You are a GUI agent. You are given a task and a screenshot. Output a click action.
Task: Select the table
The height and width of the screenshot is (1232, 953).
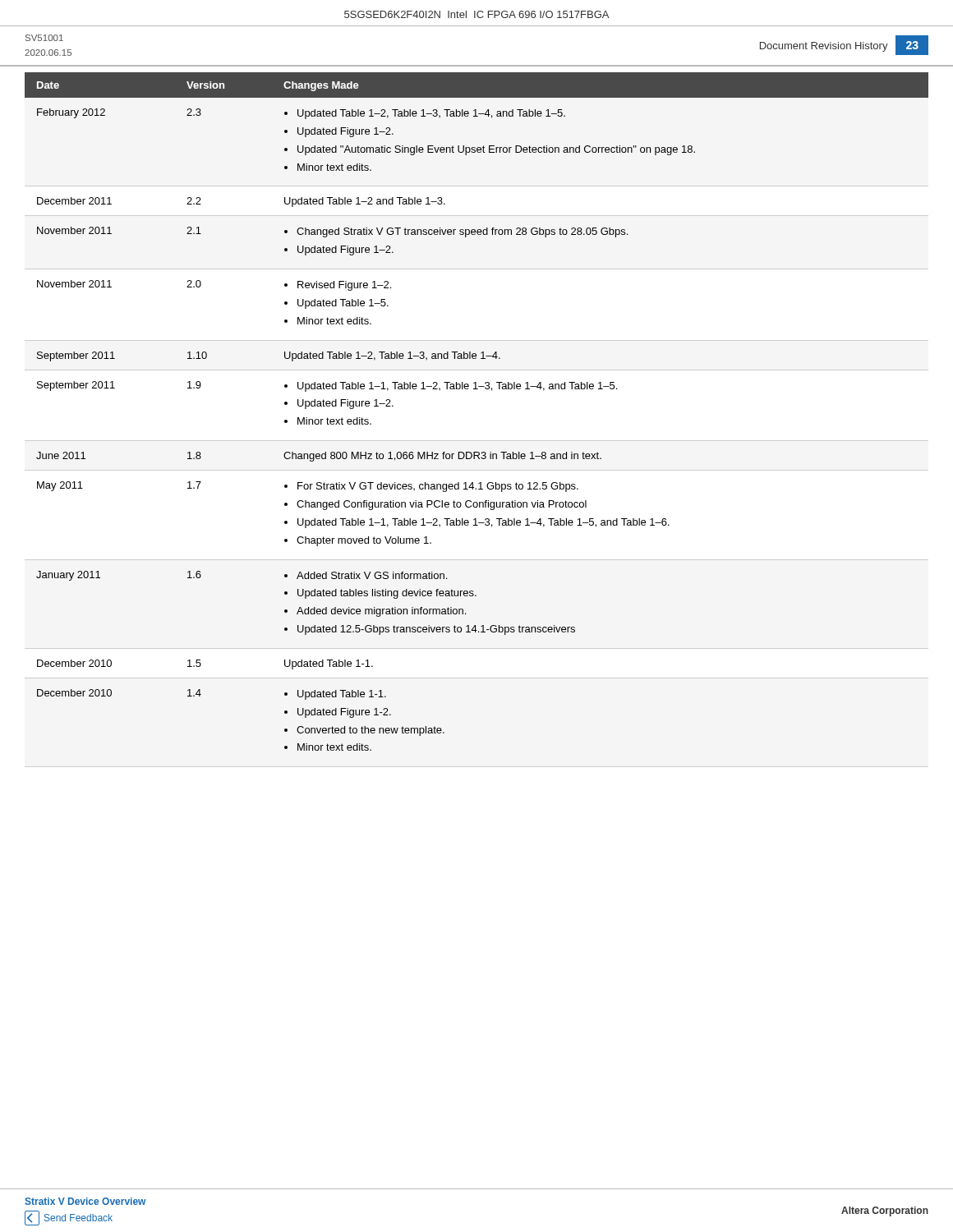point(476,420)
